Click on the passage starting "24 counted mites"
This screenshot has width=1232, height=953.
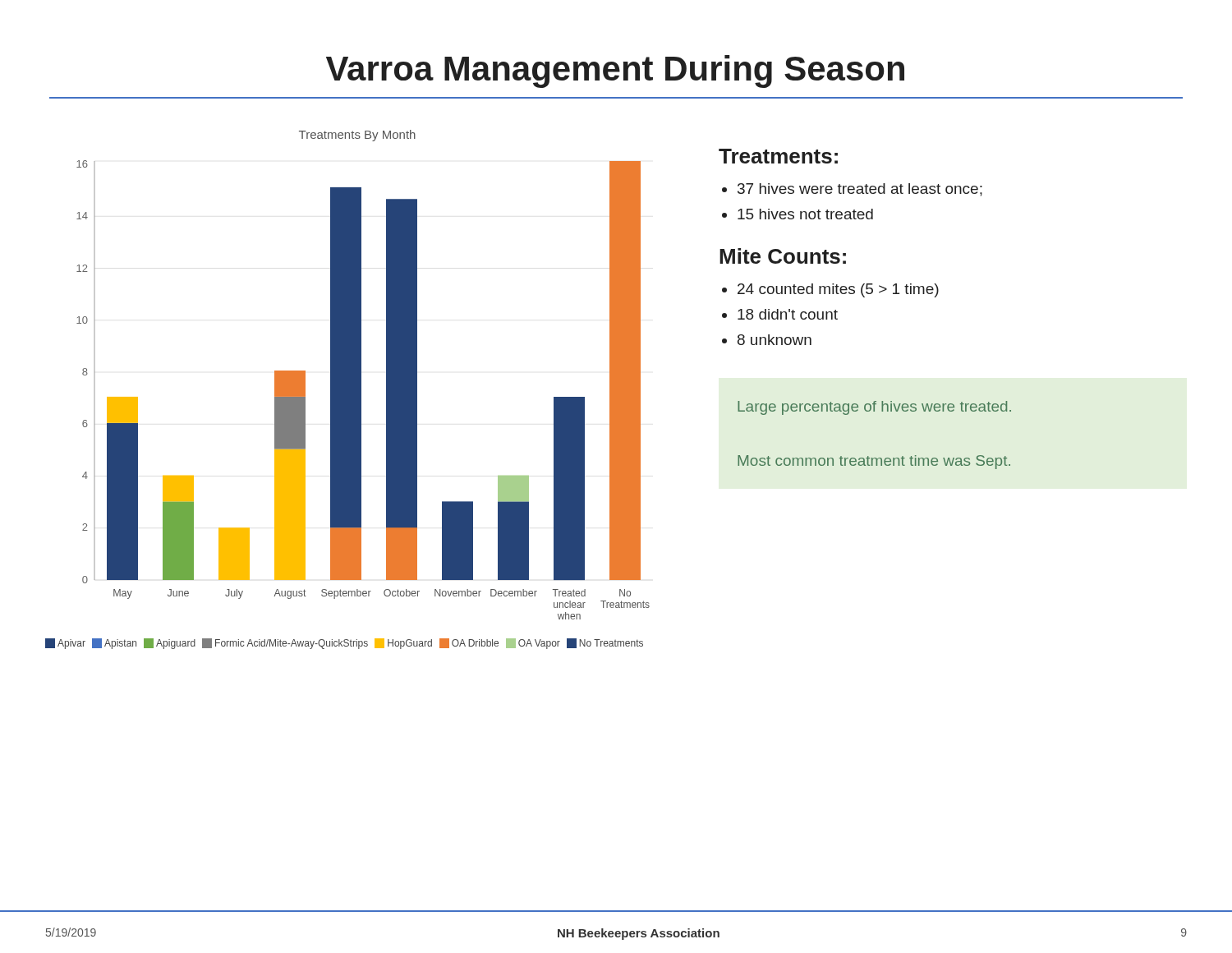[838, 289]
